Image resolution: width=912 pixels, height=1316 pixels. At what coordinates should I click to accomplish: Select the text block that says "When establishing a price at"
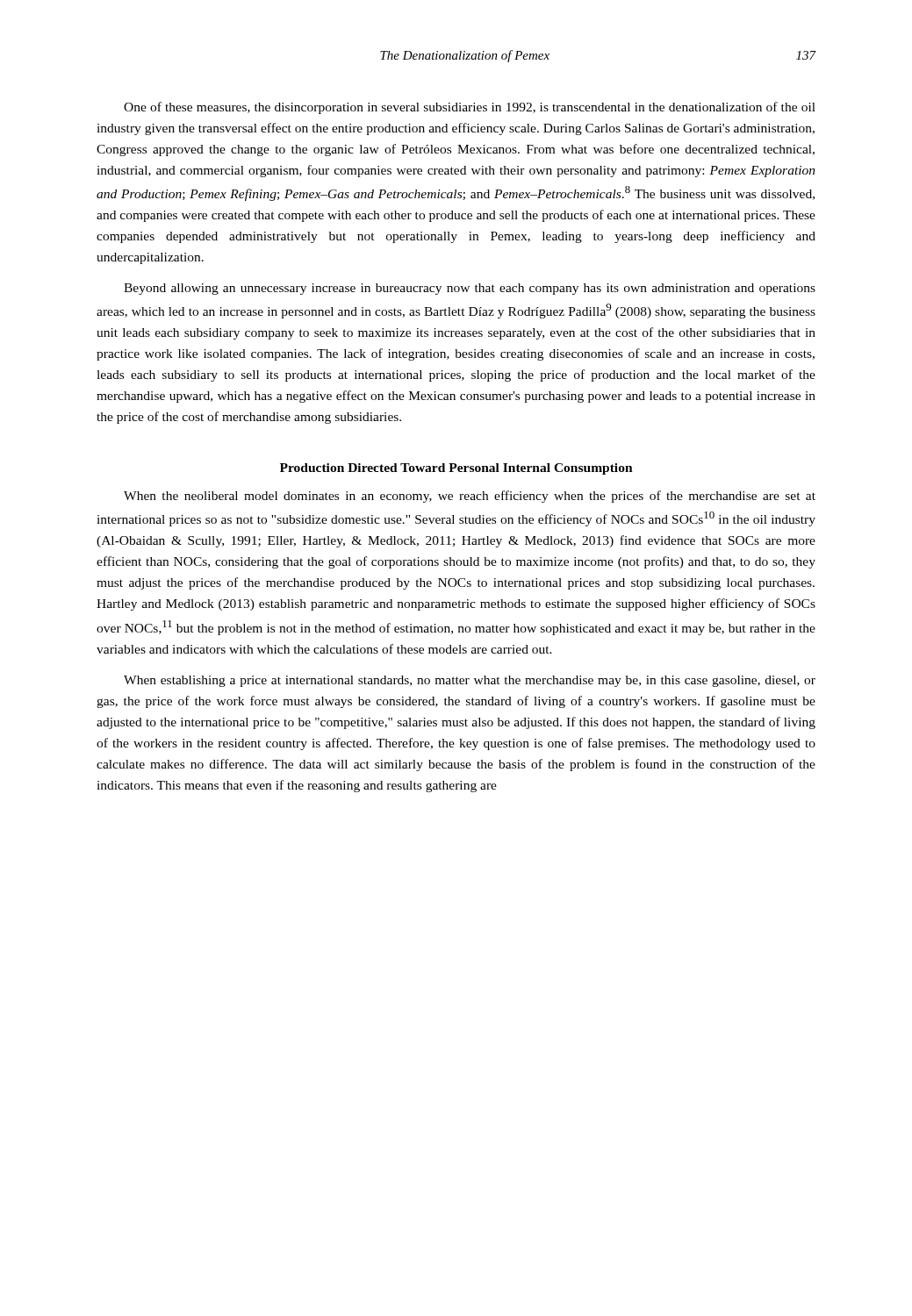pyautogui.click(x=456, y=732)
